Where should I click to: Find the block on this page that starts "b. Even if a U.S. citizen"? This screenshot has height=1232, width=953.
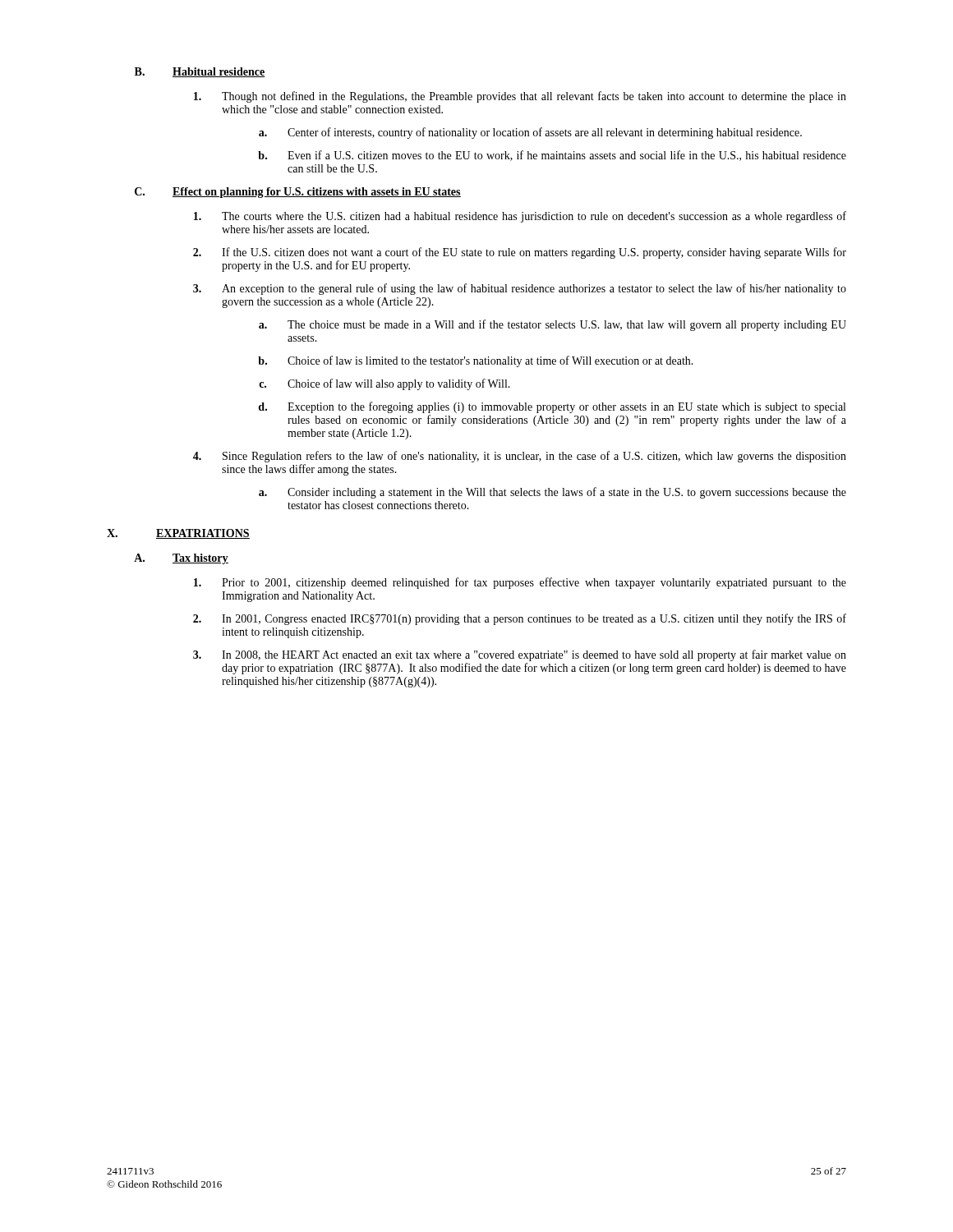[542, 163]
